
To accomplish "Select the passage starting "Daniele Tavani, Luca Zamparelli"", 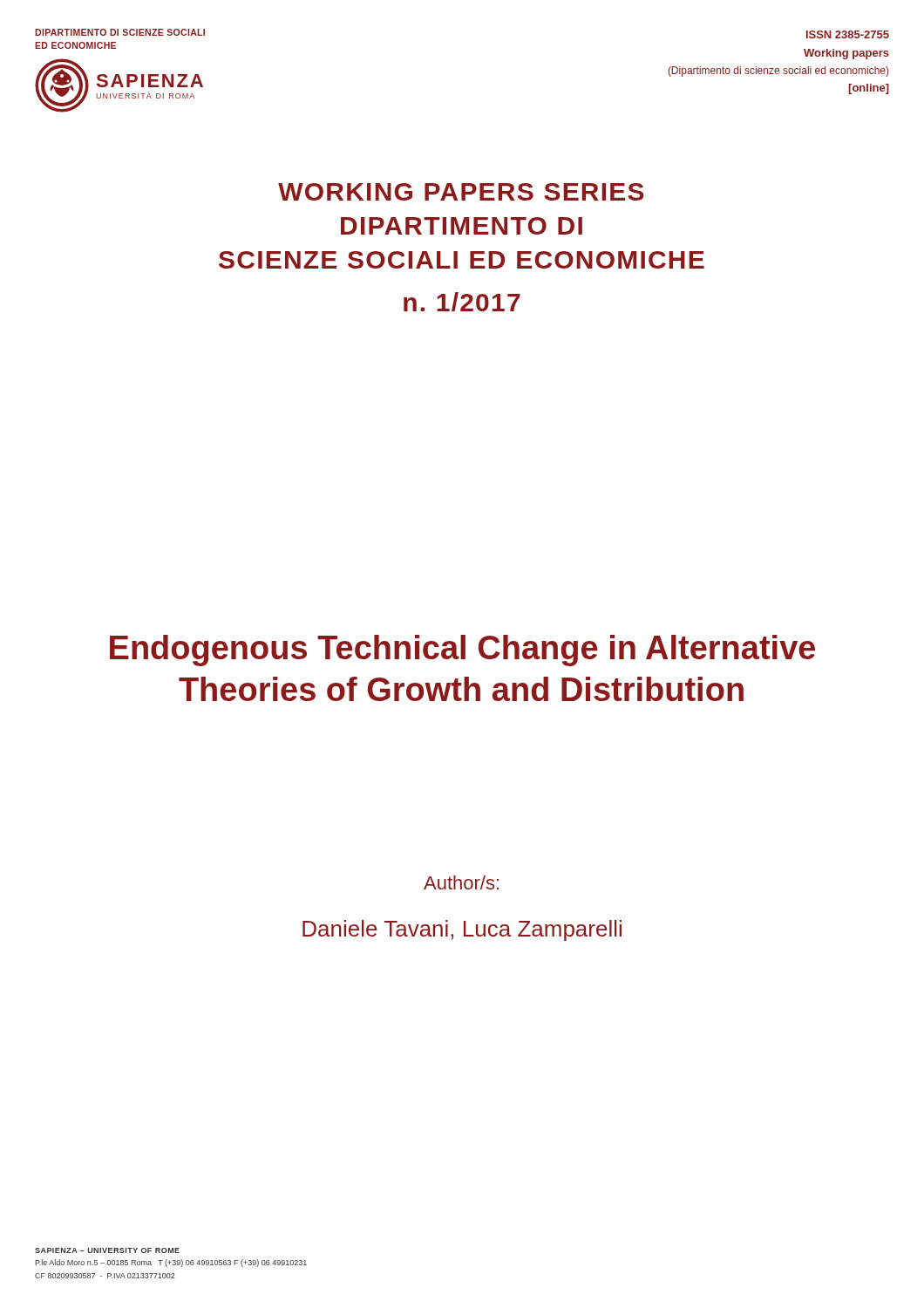I will click(x=462, y=929).
